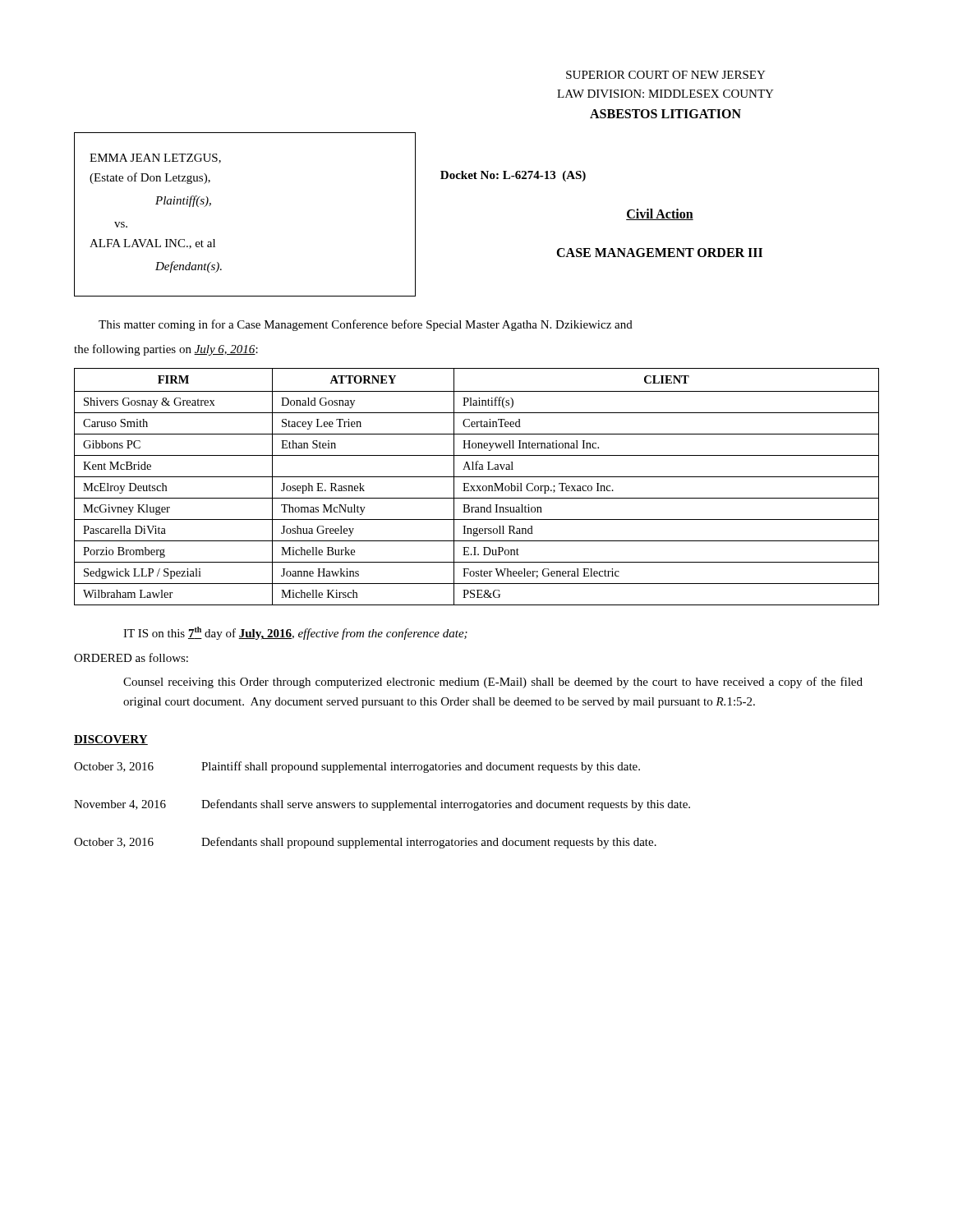The width and height of the screenshot is (953, 1232).
Task: Locate the block of text that opens with "Counsel receiving this Order through"
Action: pyautogui.click(x=493, y=692)
